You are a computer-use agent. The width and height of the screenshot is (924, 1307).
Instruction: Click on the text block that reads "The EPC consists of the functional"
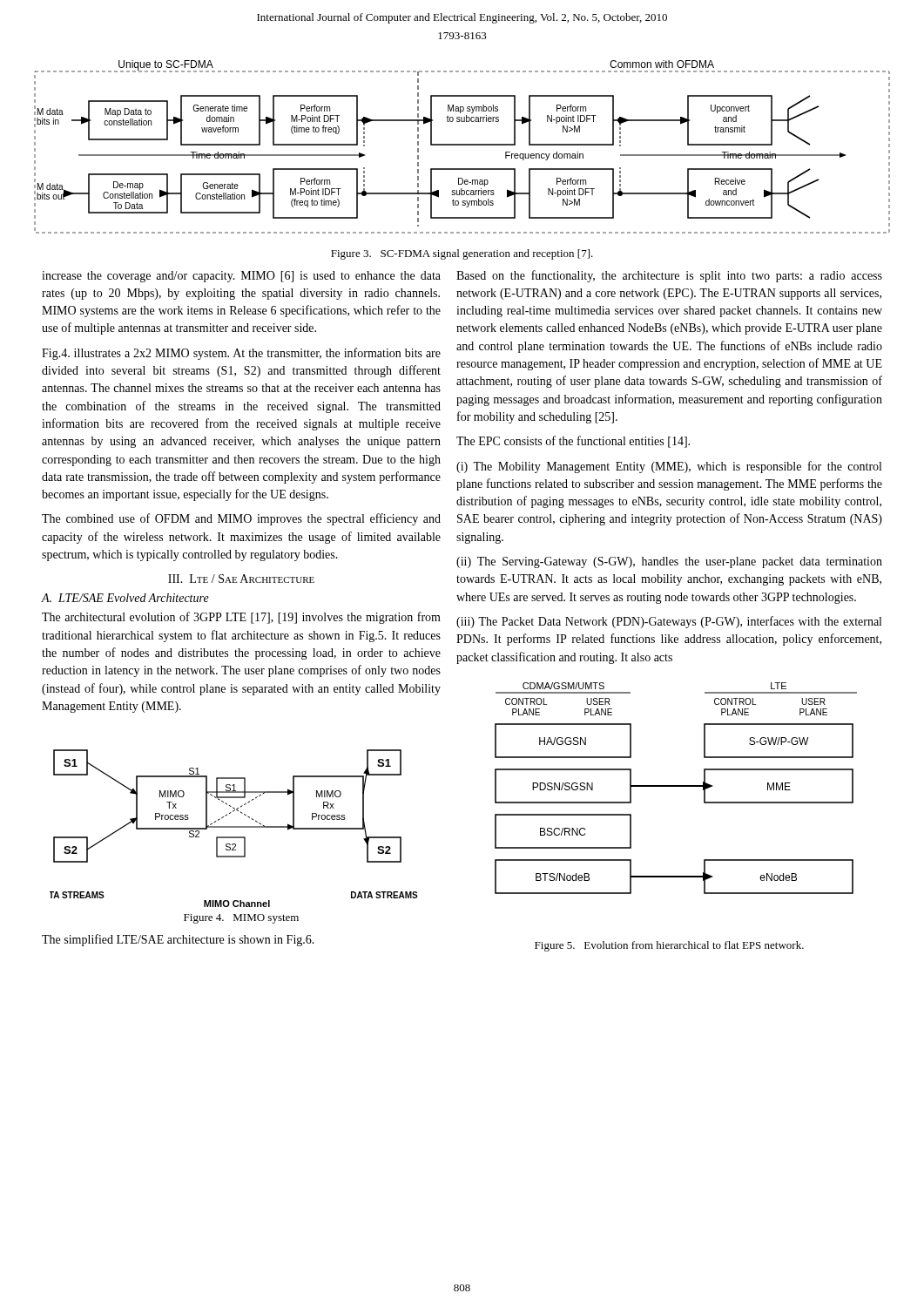(x=669, y=442)
